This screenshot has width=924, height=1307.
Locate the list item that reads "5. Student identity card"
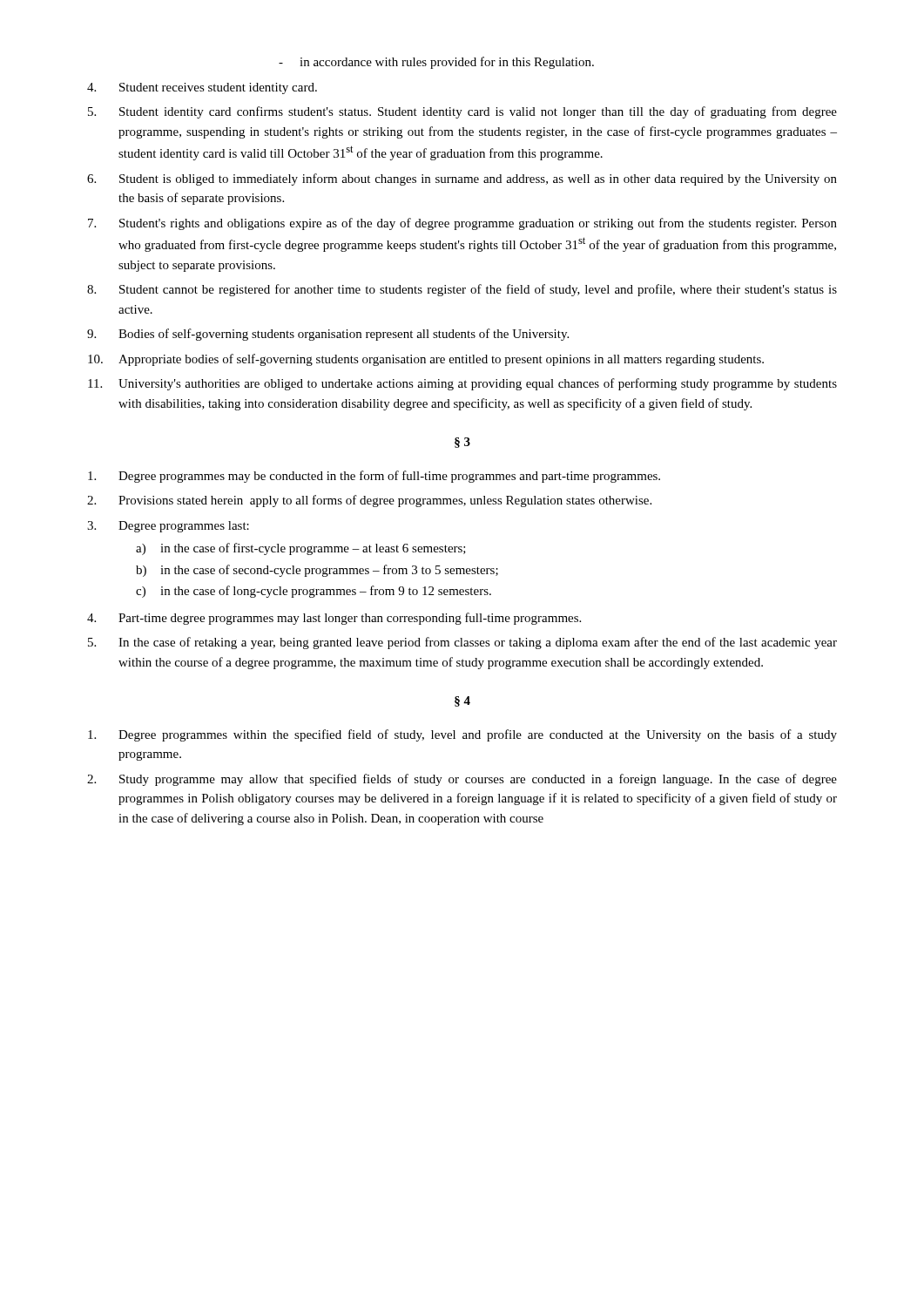click(462, 133)
